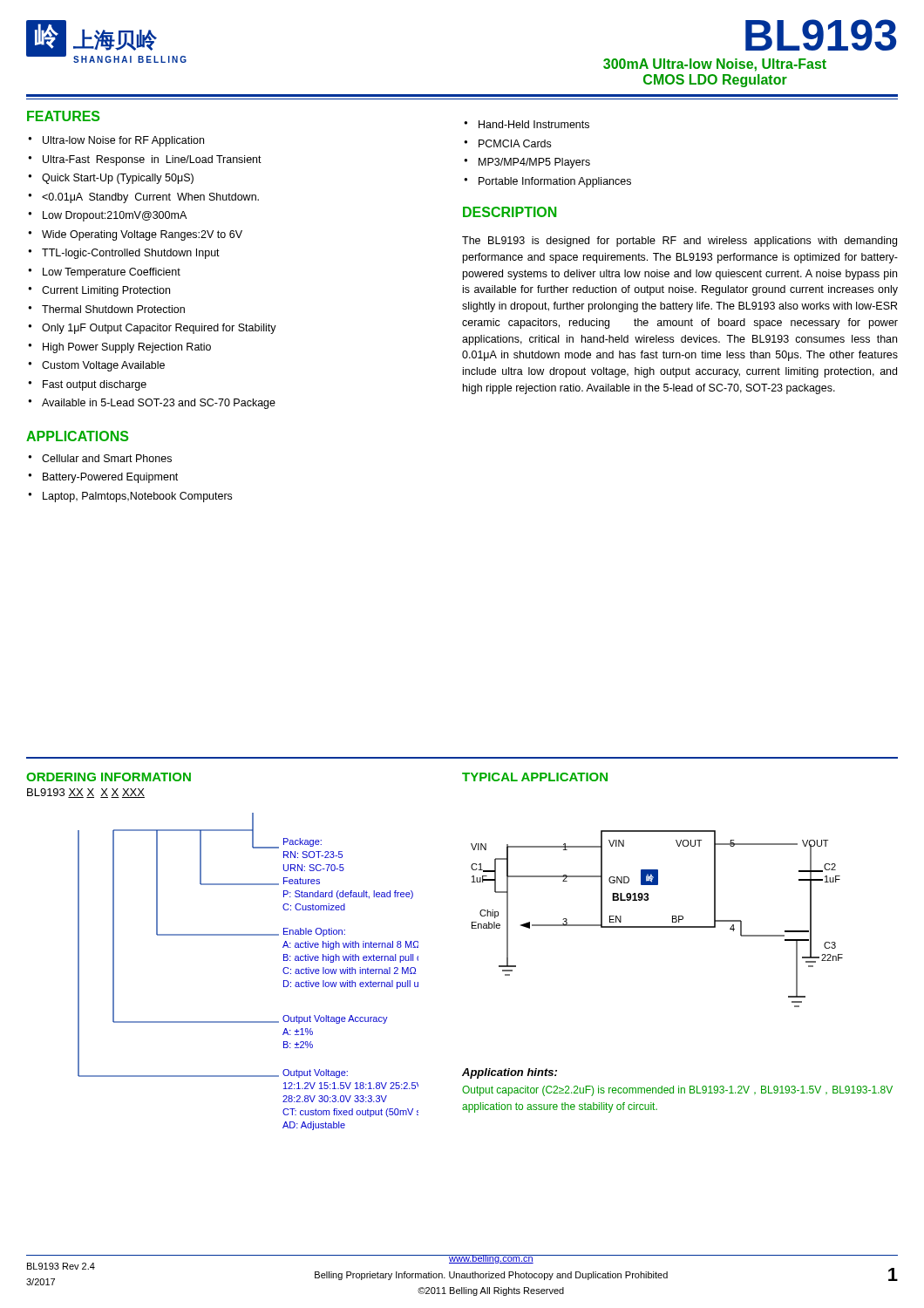Select the list item that says "● Battery-Powered Equipment"
This screenshot has height=1308, width=924.
pyautogui.click(x=103, y=478)
